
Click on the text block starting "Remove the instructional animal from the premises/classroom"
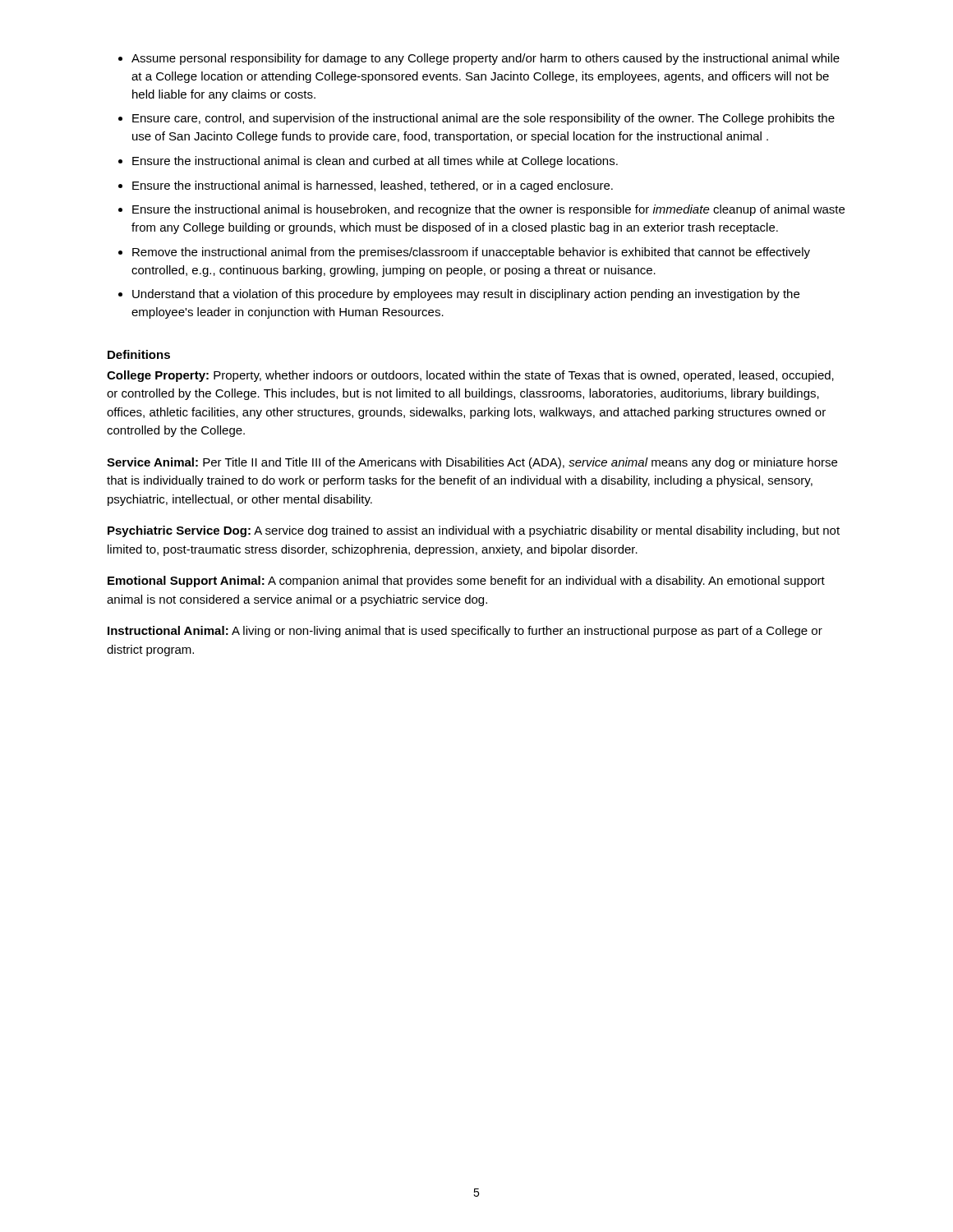[x=489, y=261]
